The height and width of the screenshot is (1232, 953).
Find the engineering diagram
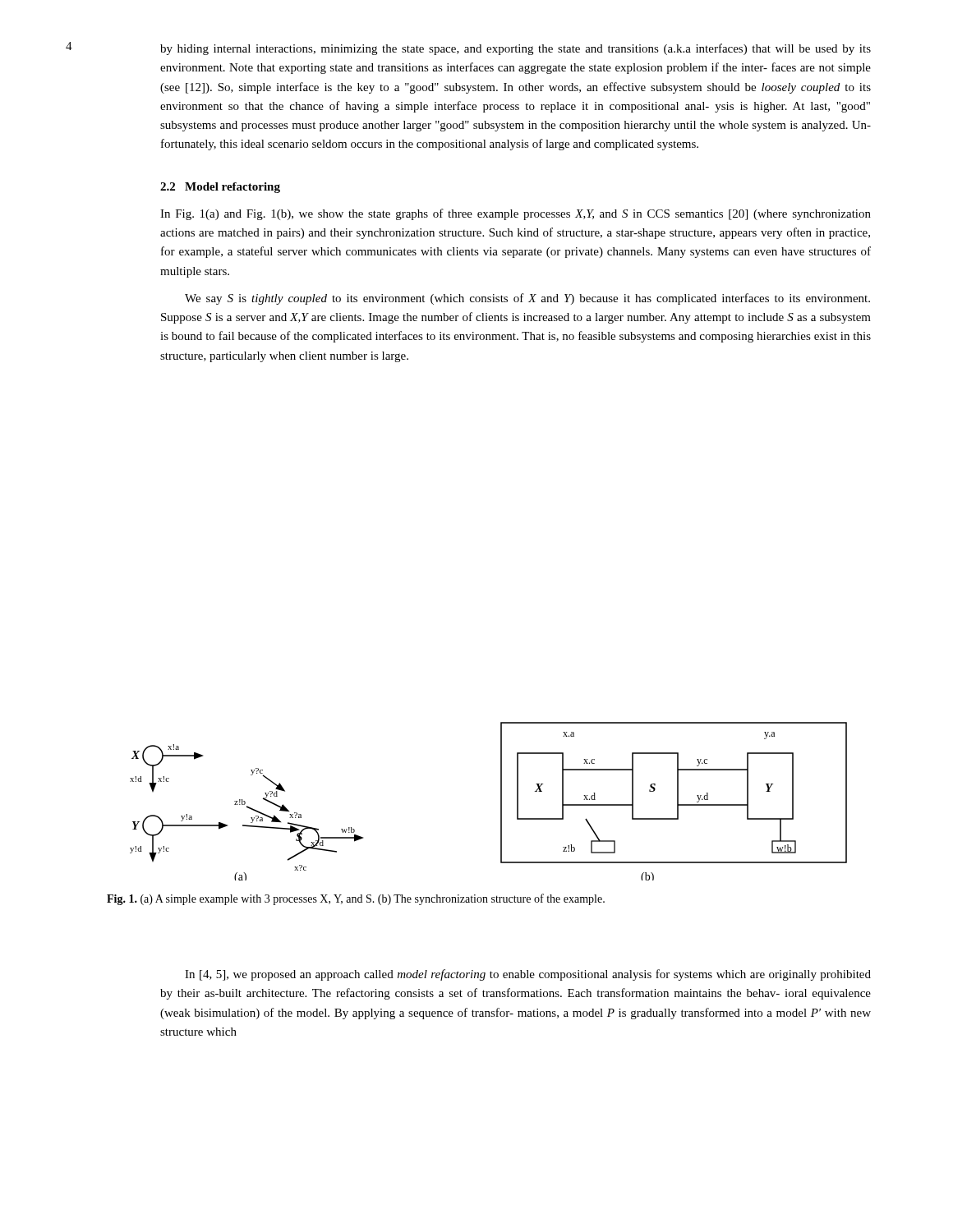pyautogui.click(x=489, y=796)
